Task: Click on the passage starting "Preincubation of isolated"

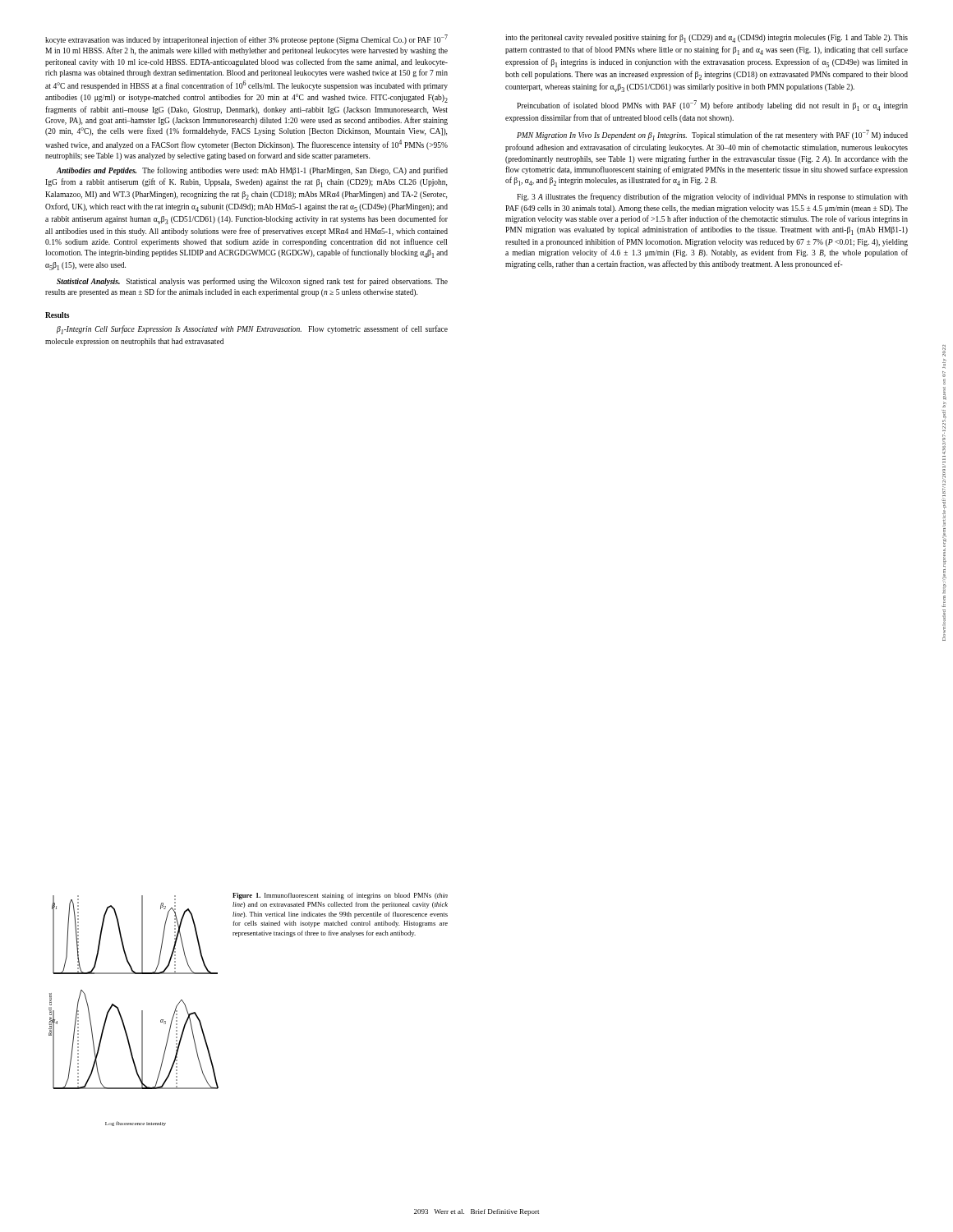Action: [x=707, y=111]
